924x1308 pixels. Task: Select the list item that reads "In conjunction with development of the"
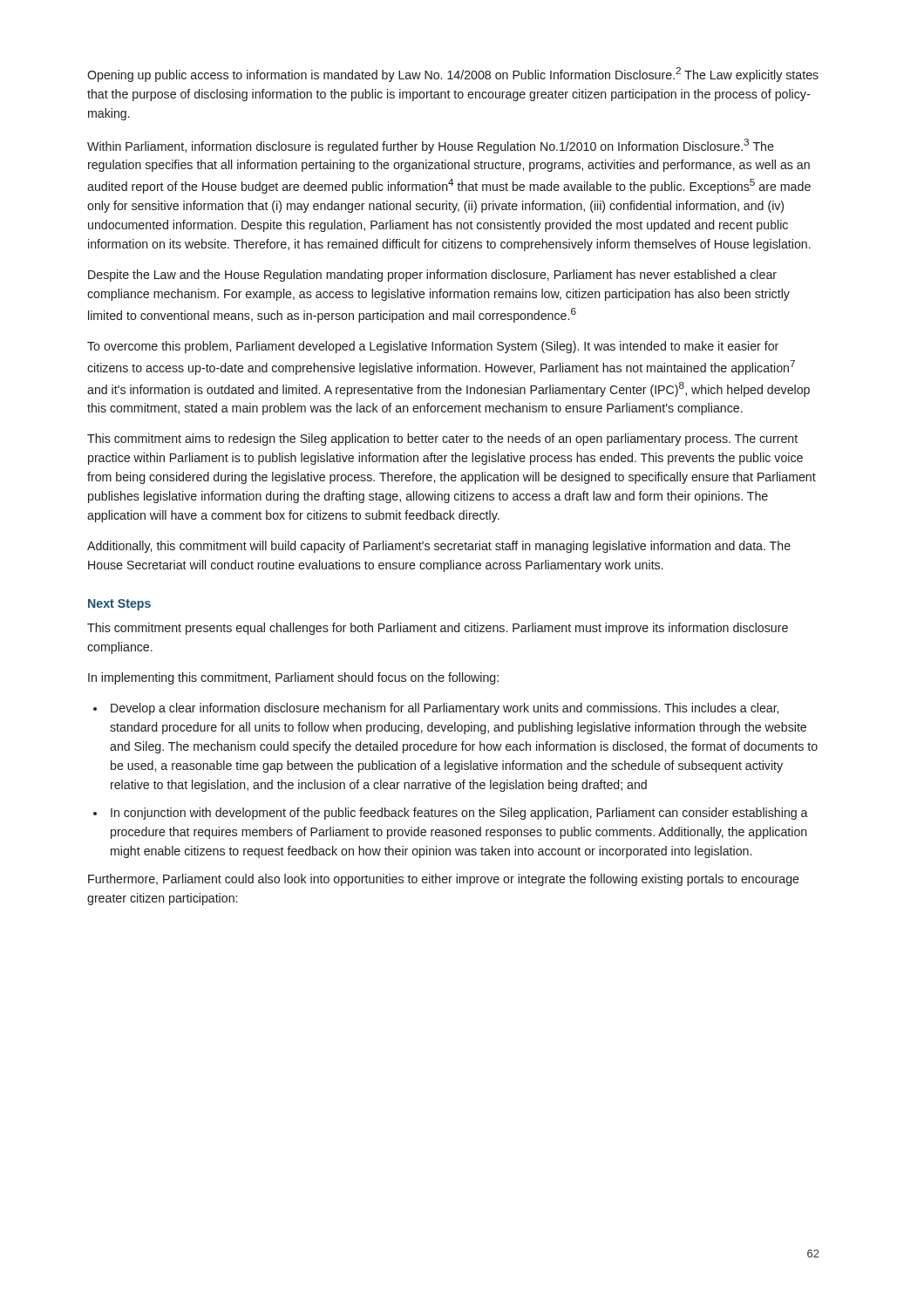click(459, 832)
